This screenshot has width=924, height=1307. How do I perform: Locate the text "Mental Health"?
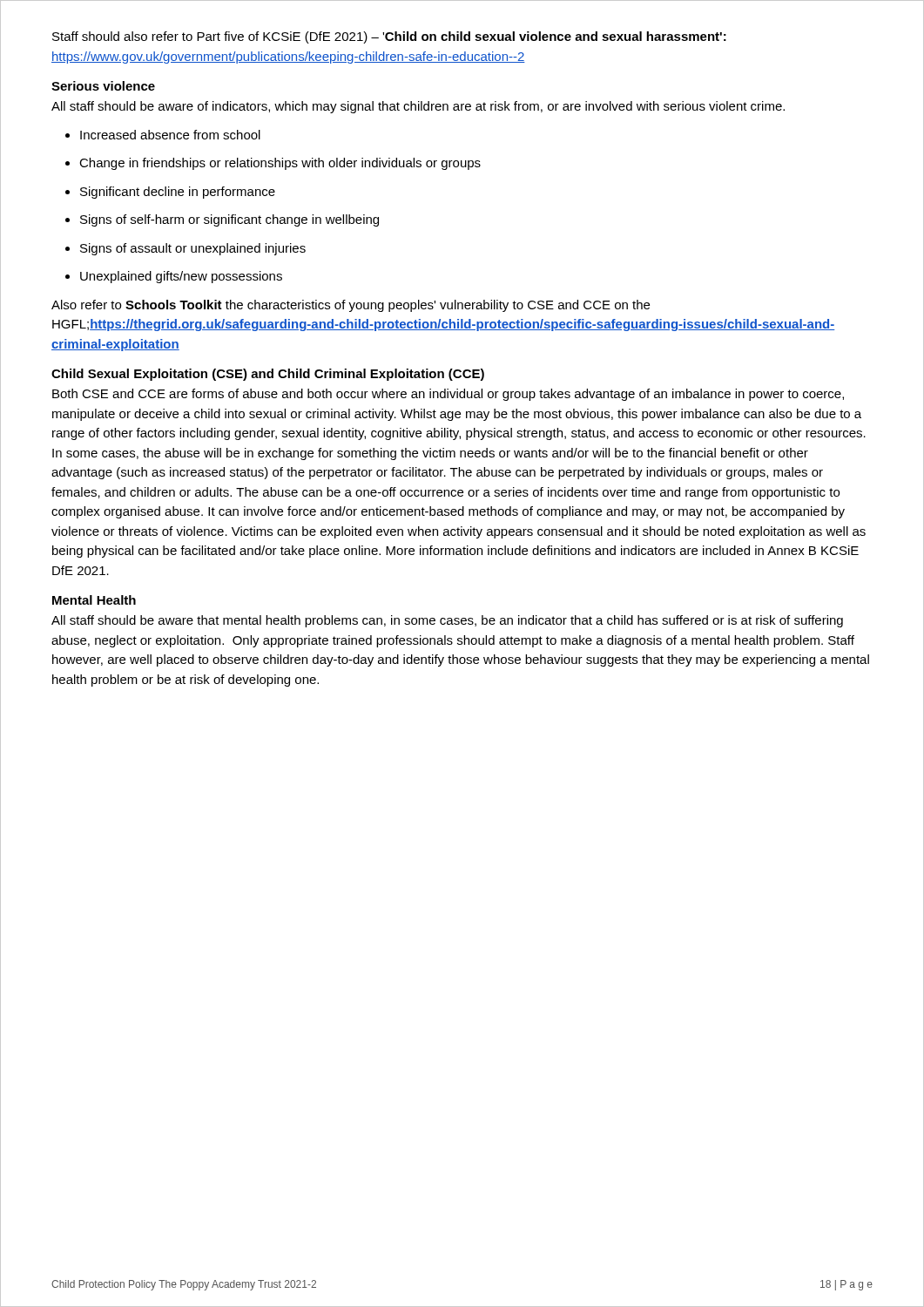coord(94,600)
